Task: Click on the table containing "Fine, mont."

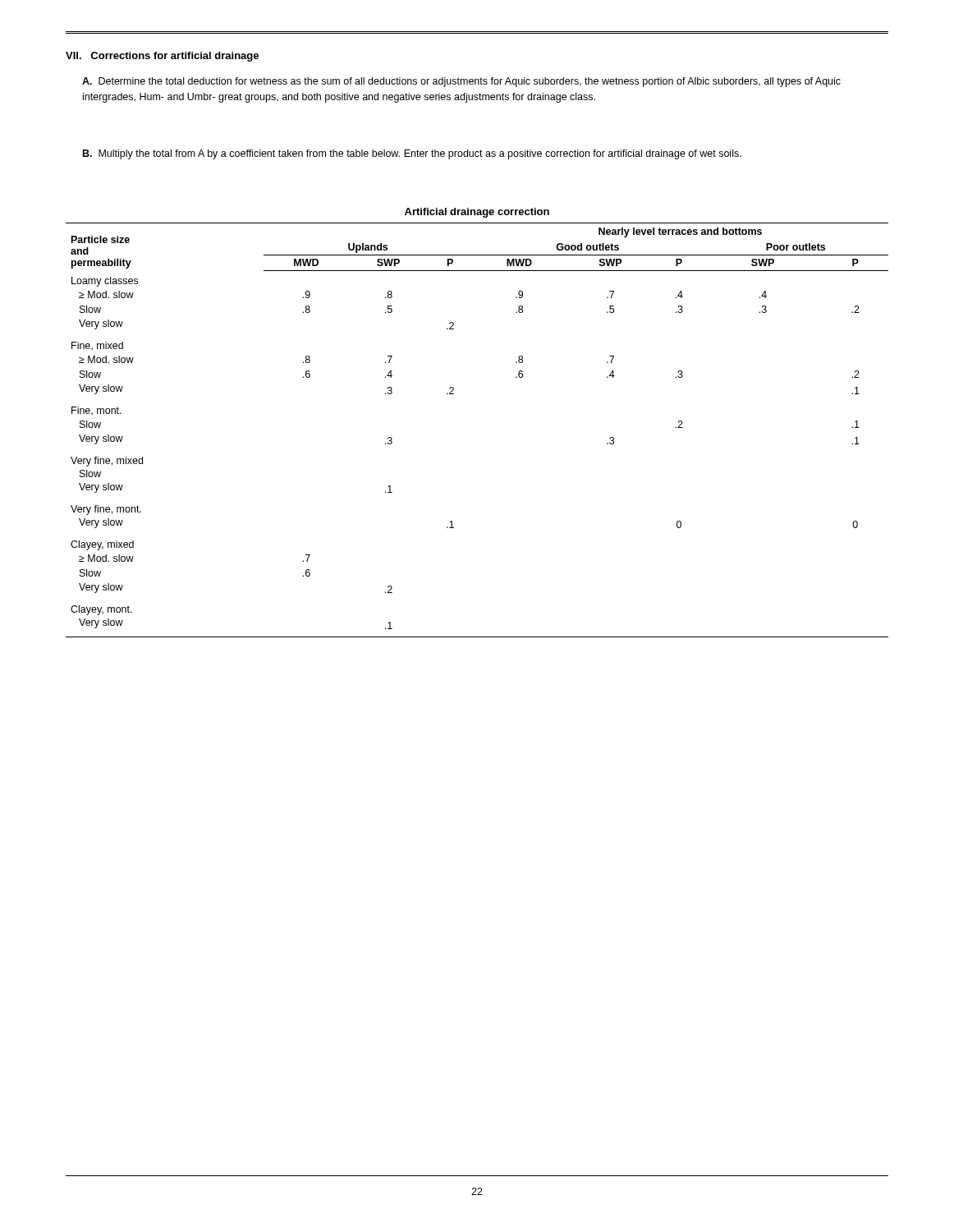Action: click(477, 421)
